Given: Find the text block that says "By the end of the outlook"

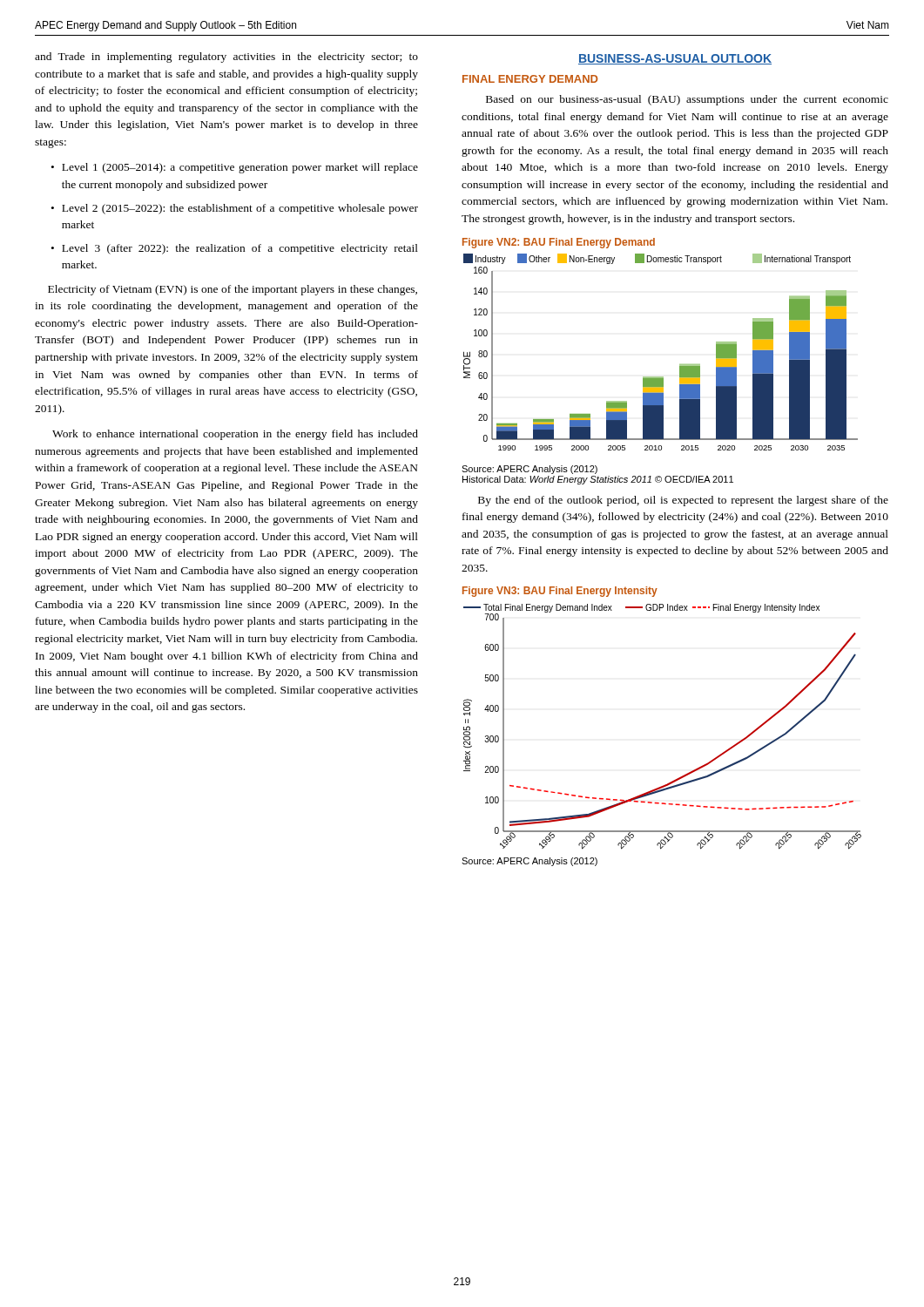Looking at the screenshot, I should [x=675, y=533].
